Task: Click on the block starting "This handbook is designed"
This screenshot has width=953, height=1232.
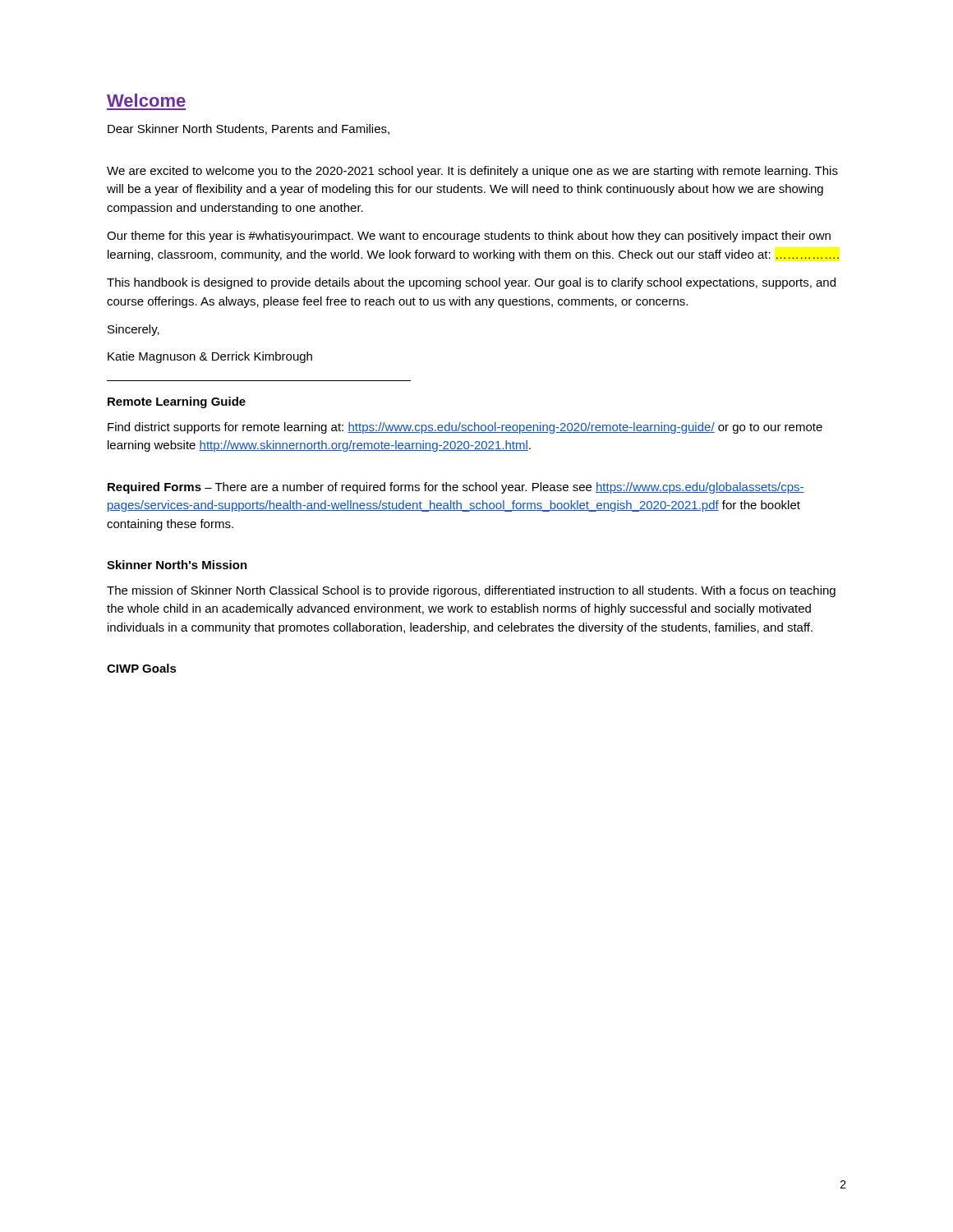Action: [476, 292]
